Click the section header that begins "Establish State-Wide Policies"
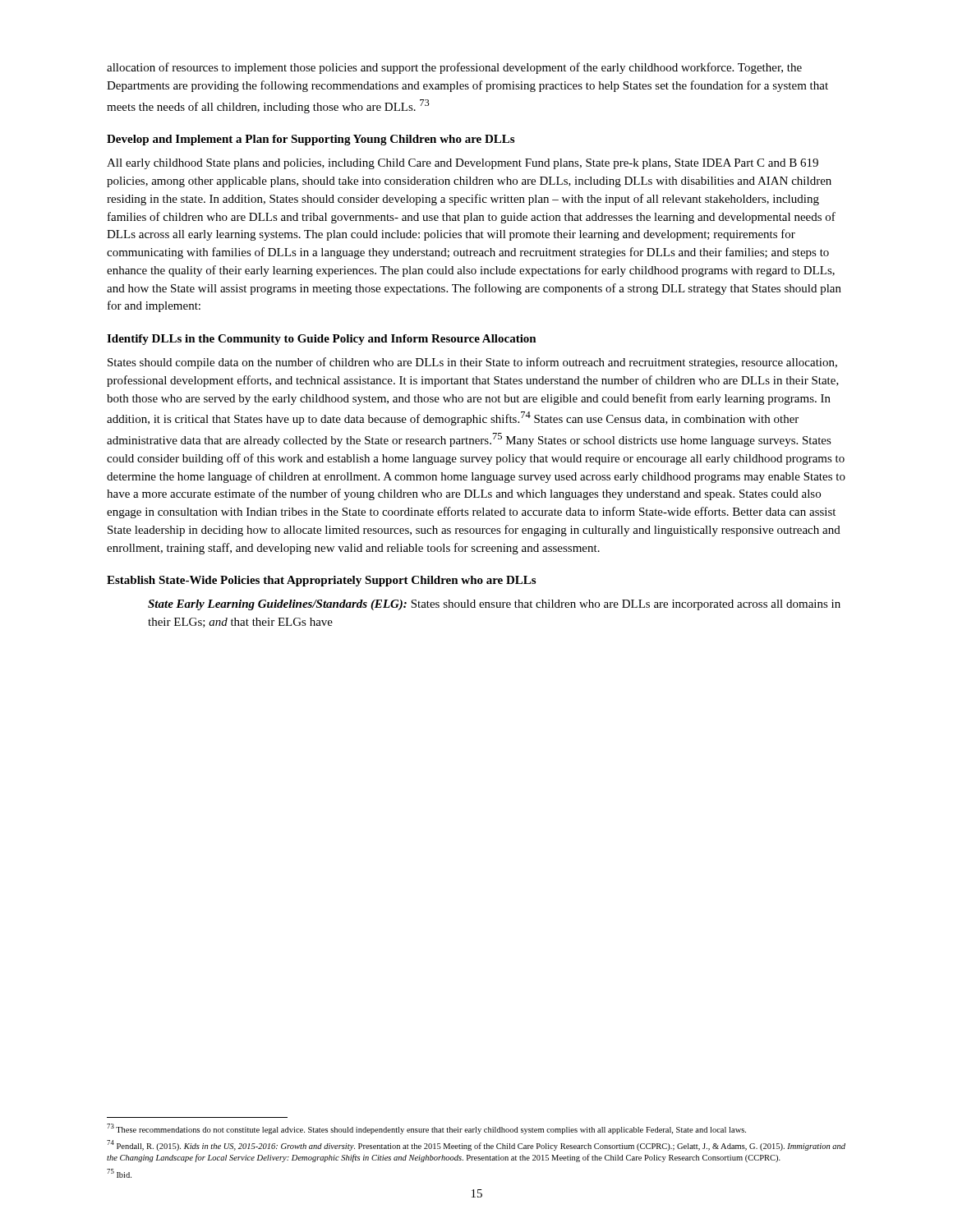Viewport: 953px width, 1232px height. (x=322, y=580)
